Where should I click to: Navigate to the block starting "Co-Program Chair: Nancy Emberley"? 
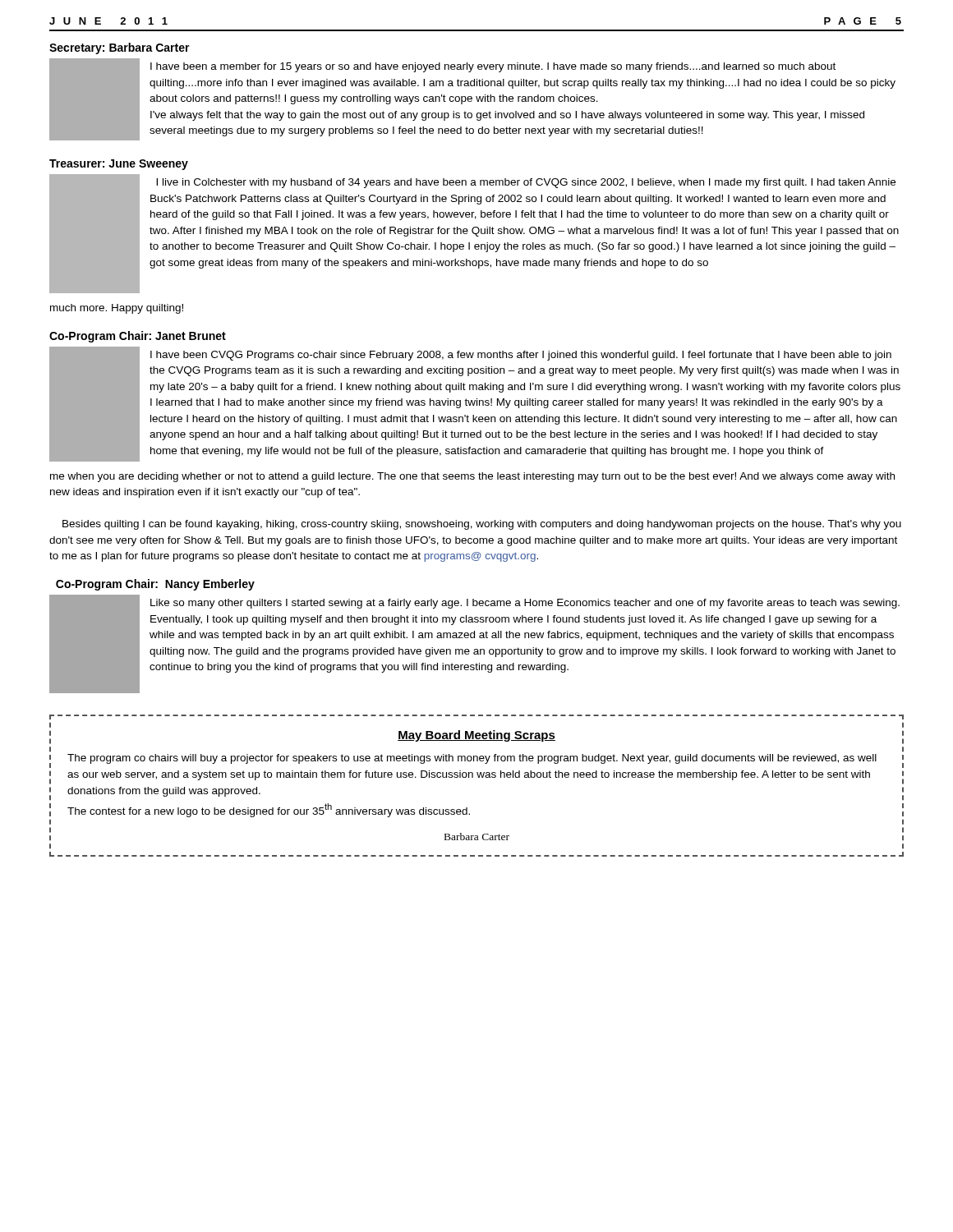pos(152,584)
